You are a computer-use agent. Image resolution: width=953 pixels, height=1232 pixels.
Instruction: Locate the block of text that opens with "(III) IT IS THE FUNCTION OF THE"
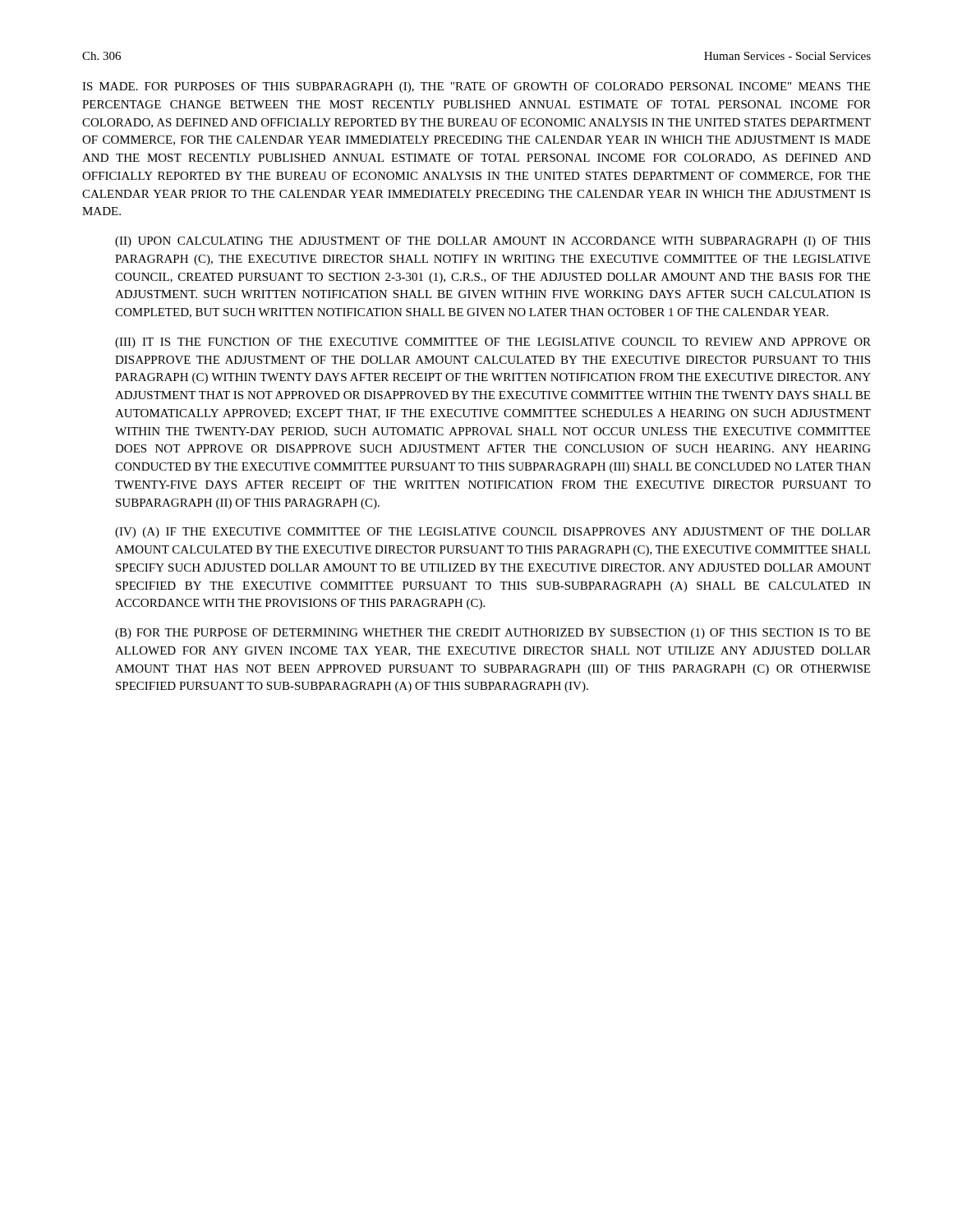[x=493, y=423]
